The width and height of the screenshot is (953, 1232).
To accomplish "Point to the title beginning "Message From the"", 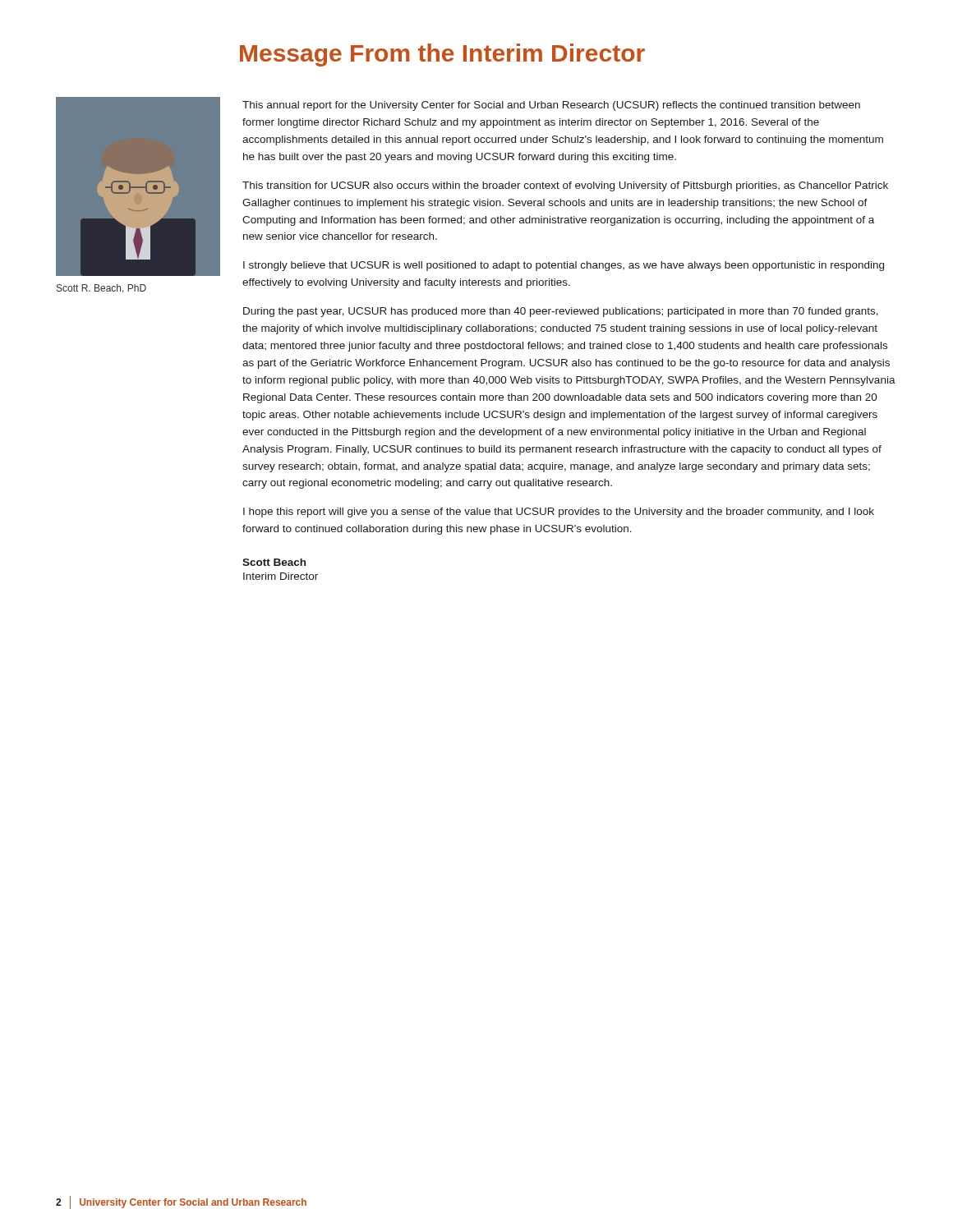I will 442,53.
